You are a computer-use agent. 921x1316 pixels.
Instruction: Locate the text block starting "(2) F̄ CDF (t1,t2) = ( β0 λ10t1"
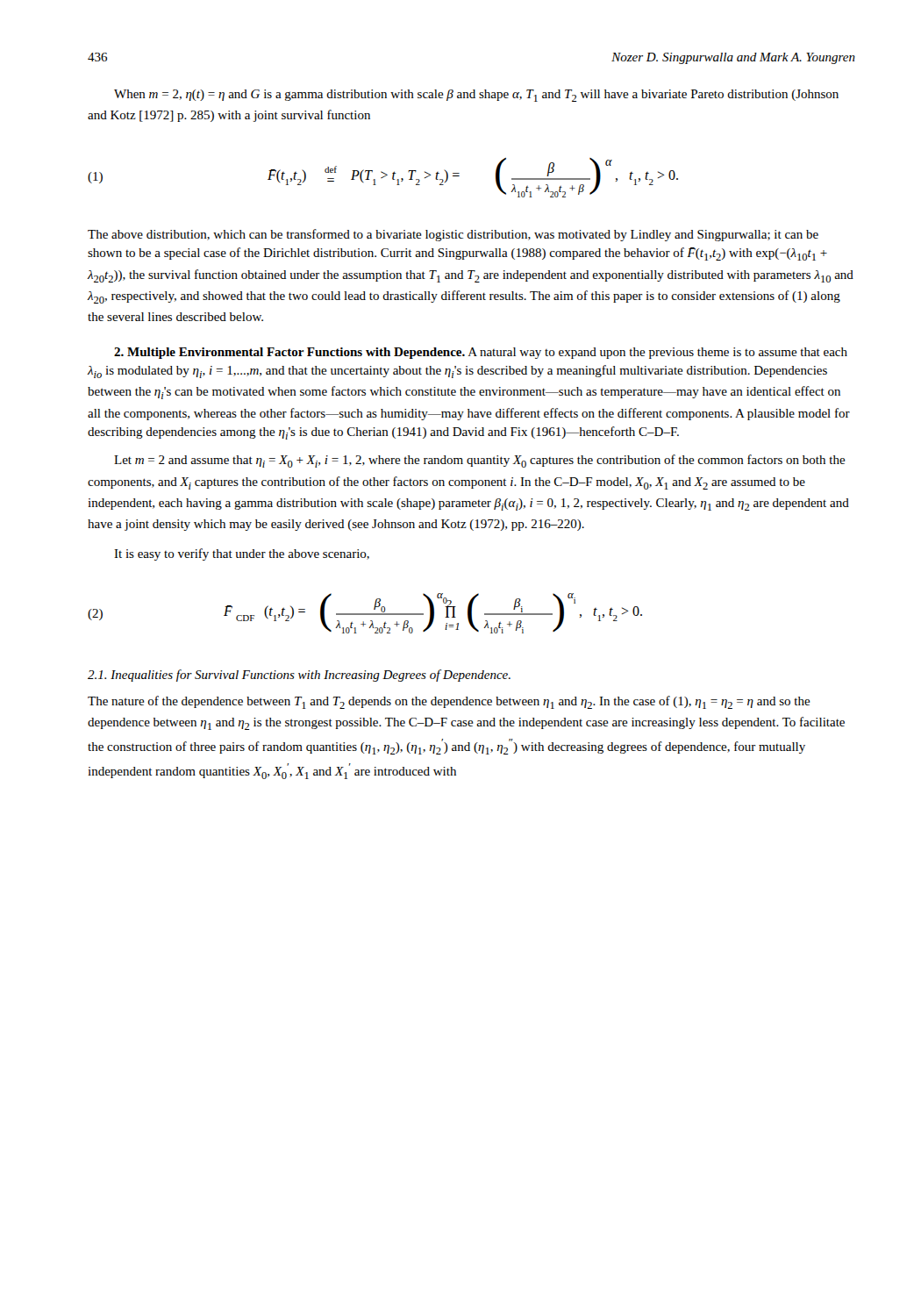(471, 614)
